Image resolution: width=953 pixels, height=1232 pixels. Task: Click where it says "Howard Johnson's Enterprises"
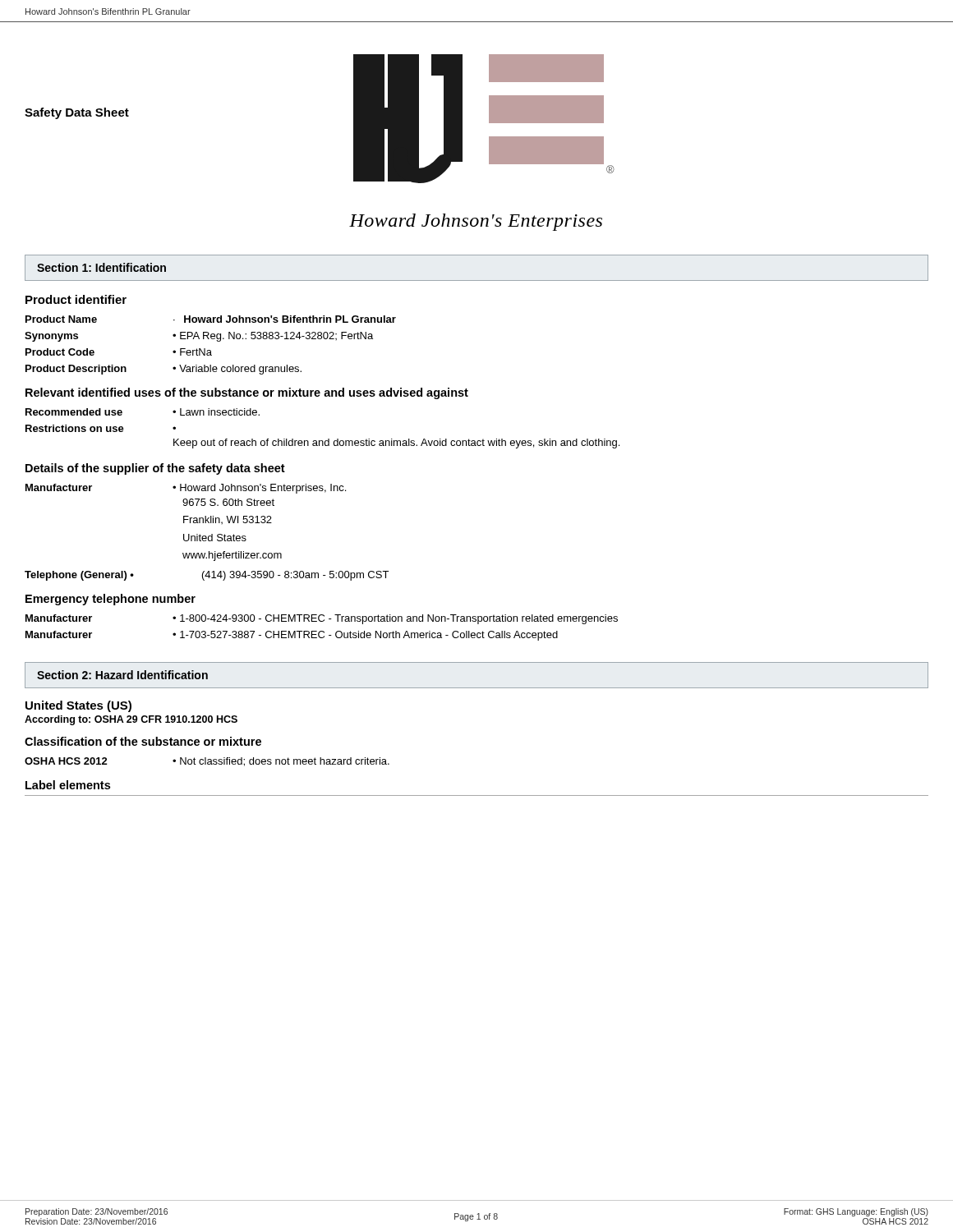point(476,220)
